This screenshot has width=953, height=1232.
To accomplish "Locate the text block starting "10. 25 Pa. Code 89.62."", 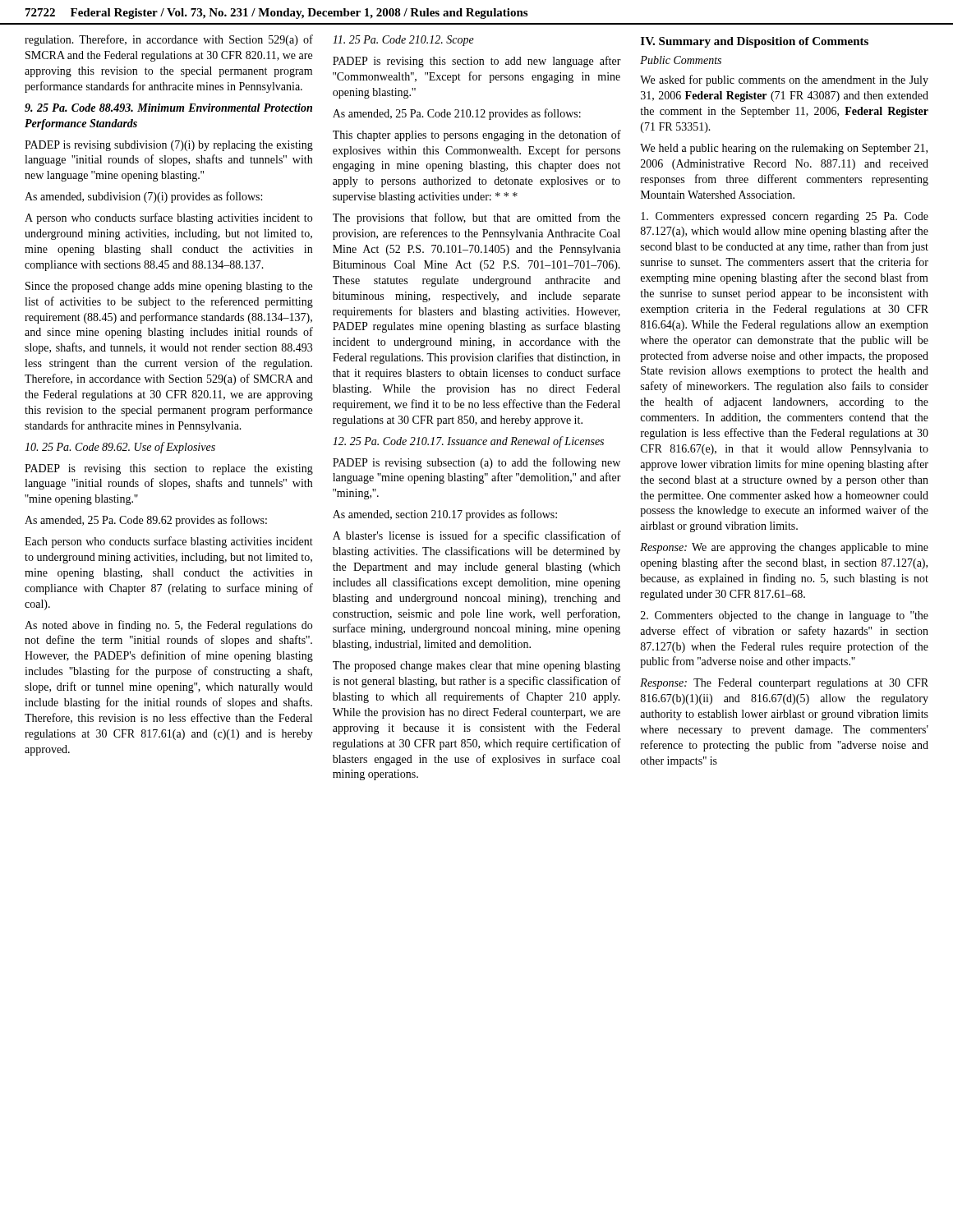I will 169,448.
